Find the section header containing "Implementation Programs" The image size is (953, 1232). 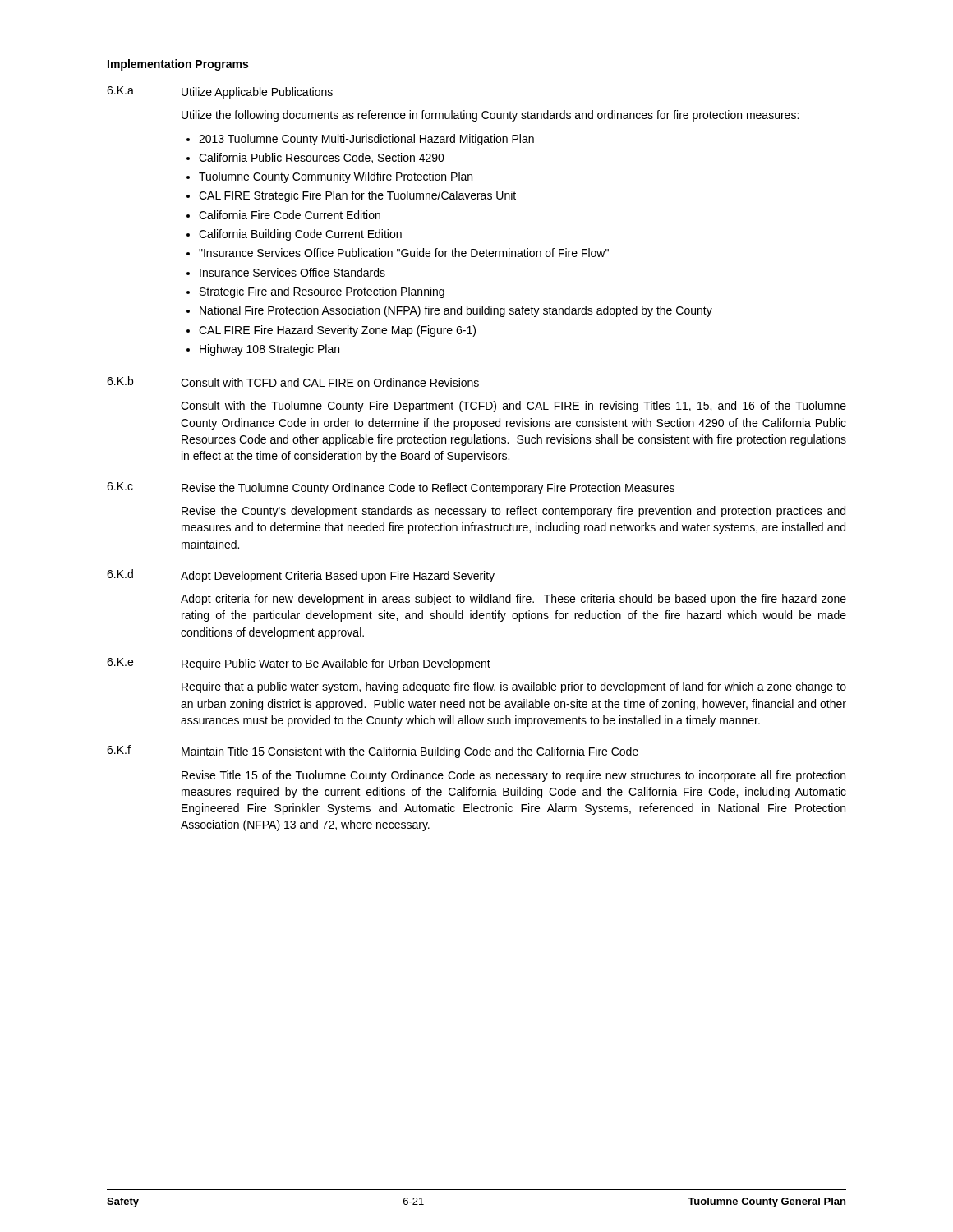tap(178, 64)
